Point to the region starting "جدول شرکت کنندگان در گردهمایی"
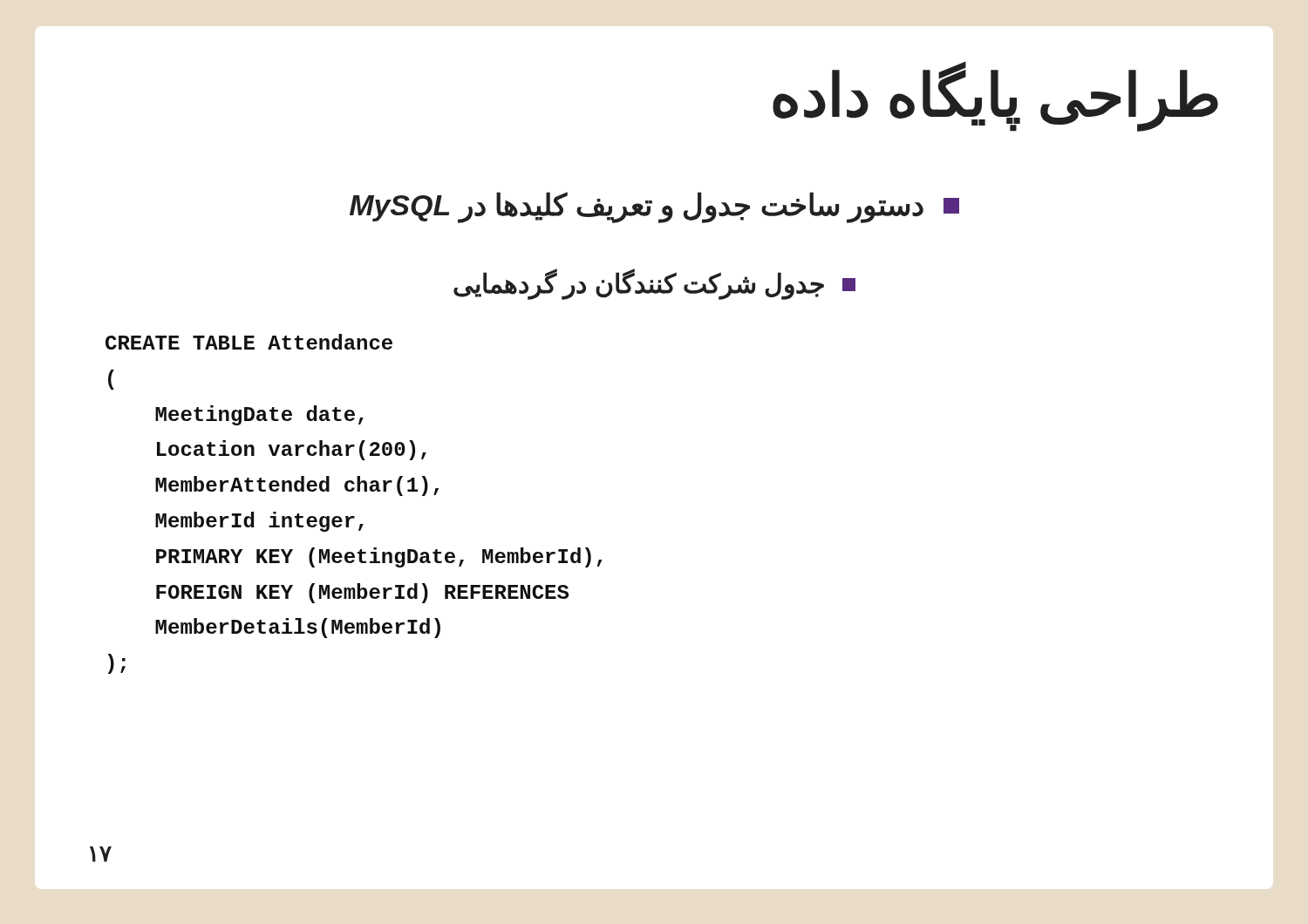Image resolution: width=1308 pixels, height=924 pixels. click(x=654, y=284)
